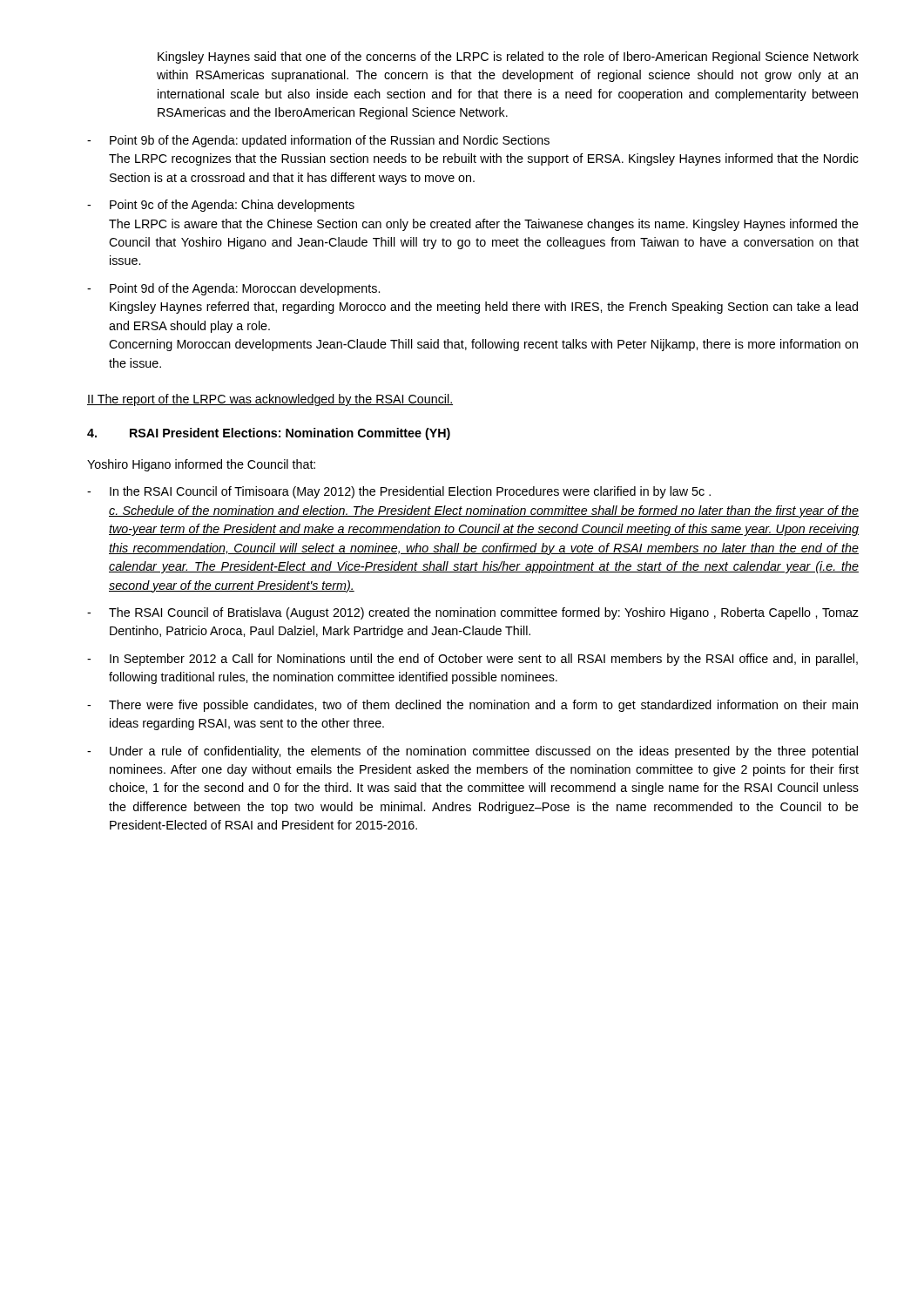Point to the passage starting "4. RSAI President Elections: Nomination Committee (YH)"
Viewport: 924px width, 1307px height.
(x=269, y=434)
